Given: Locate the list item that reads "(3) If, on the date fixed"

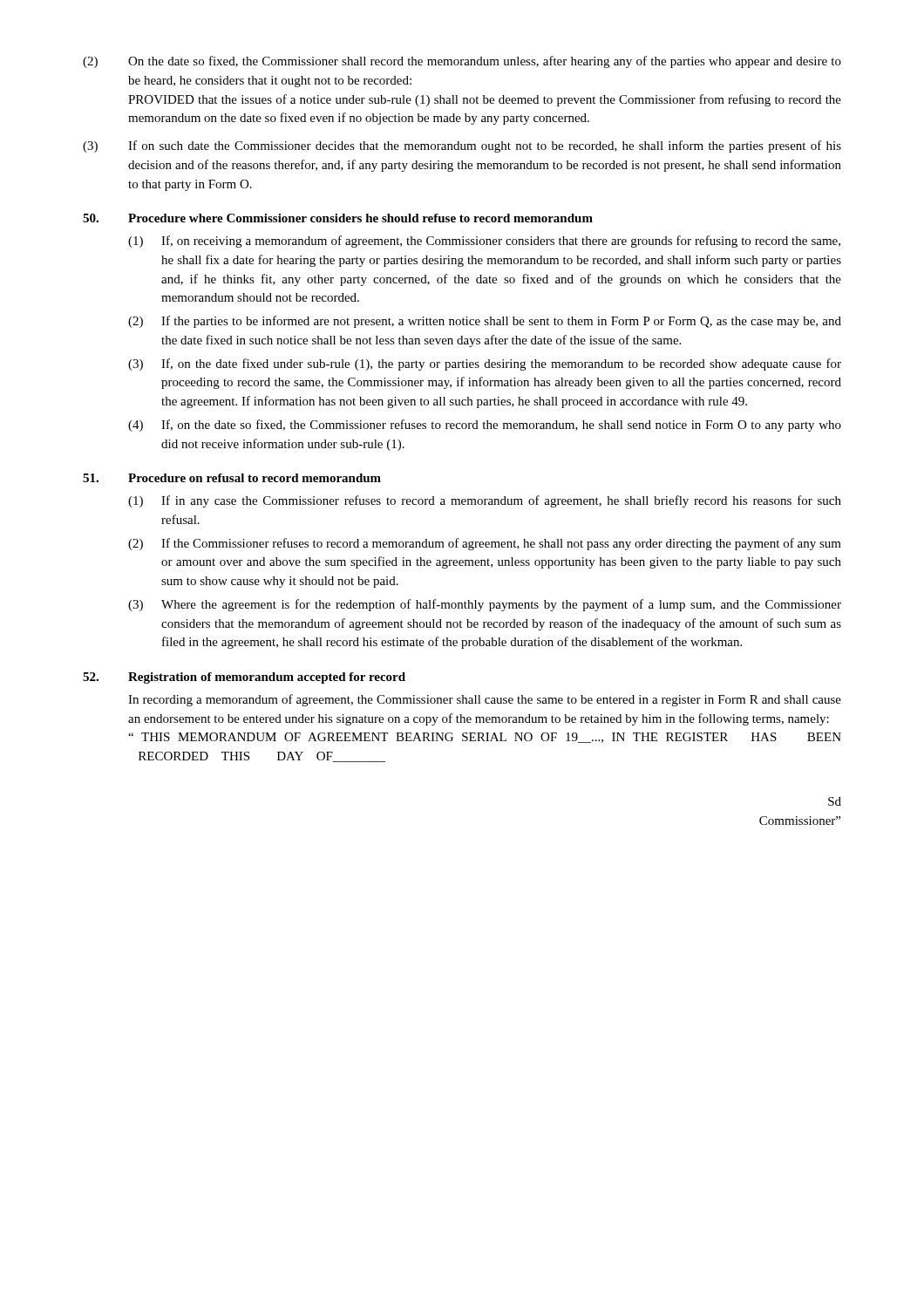Looking at the screenshot, I should [x=485, y=383].
